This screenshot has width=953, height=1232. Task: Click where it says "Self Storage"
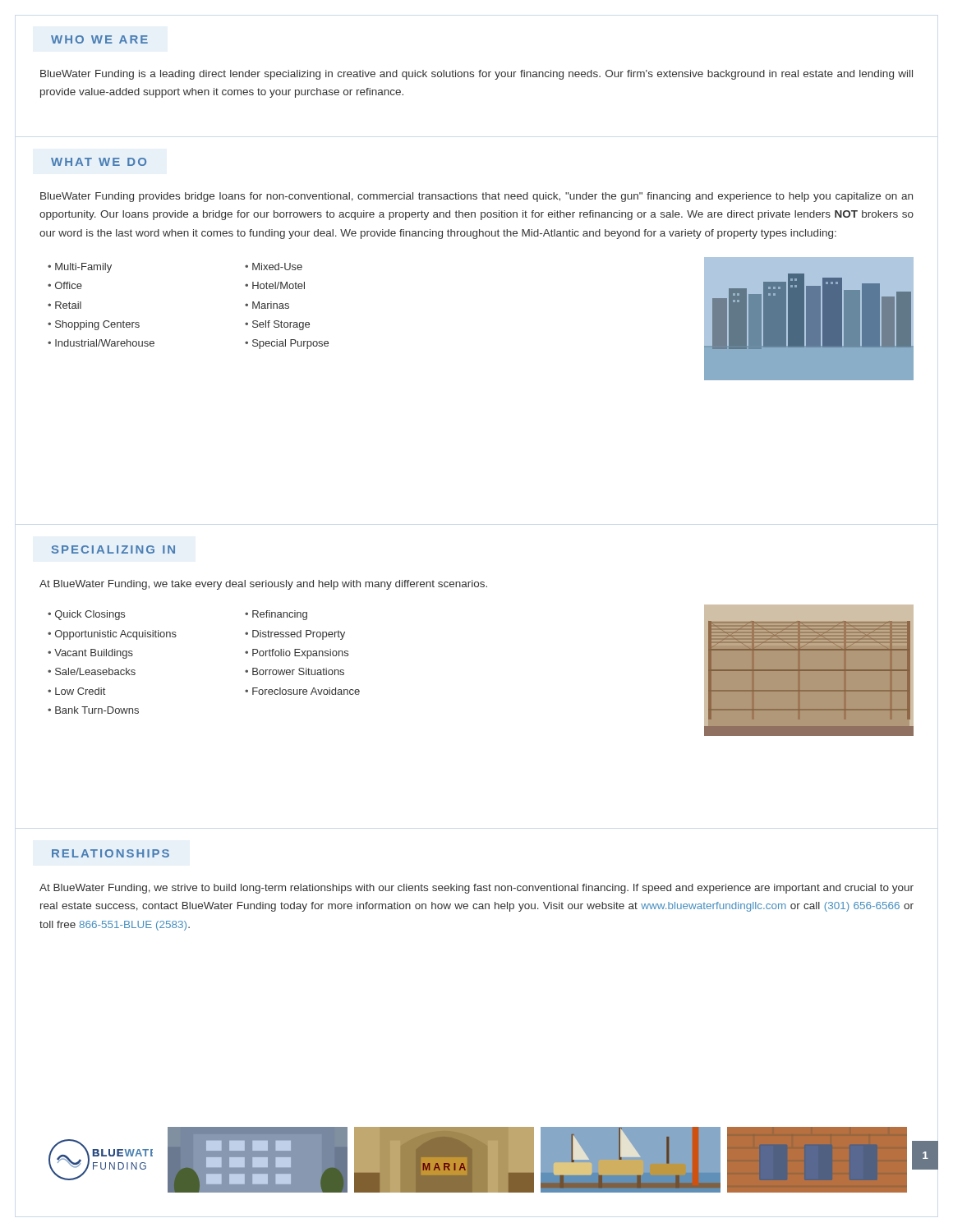(x=277, y=325)
